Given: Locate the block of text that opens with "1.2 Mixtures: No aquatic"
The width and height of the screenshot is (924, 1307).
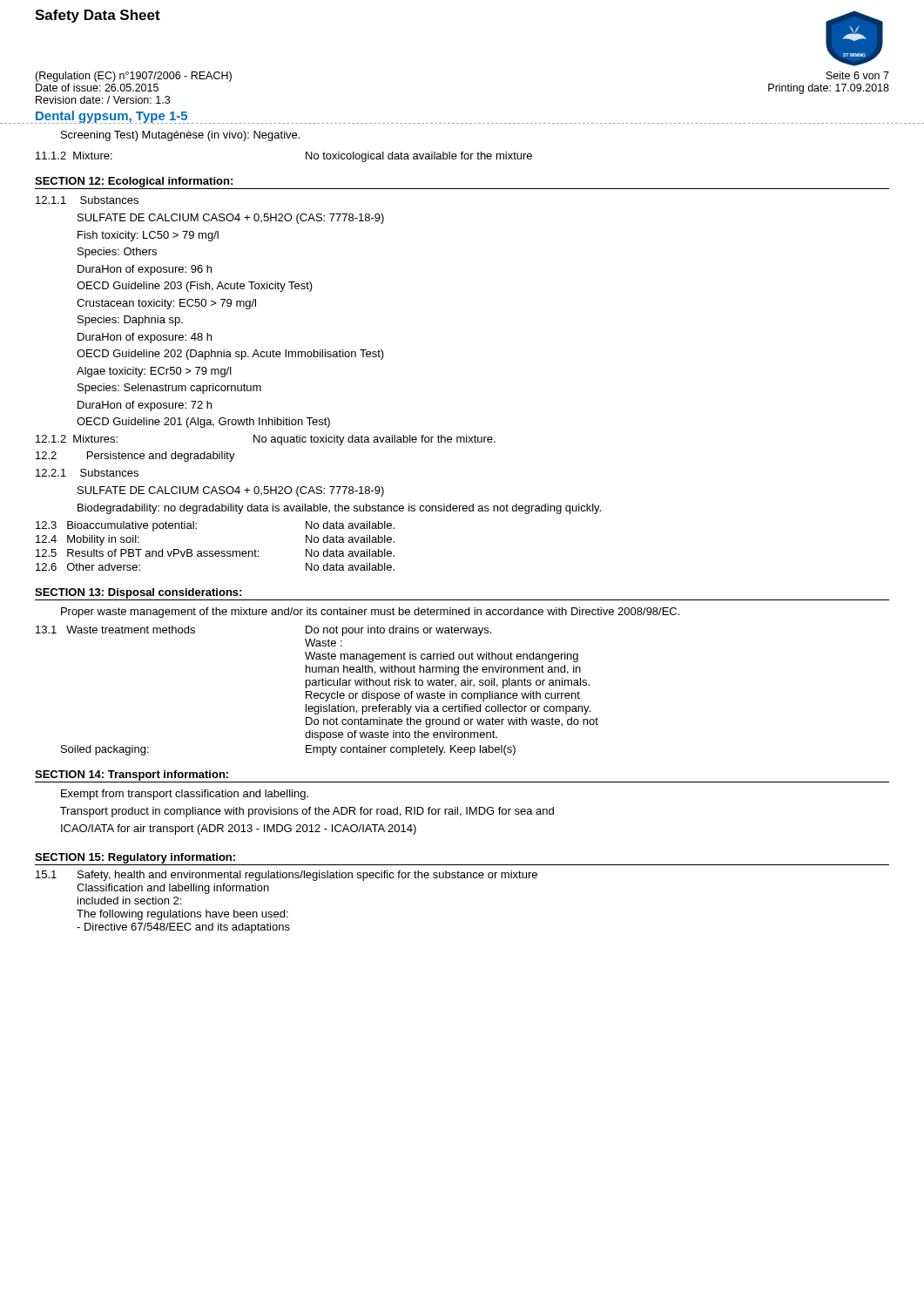Looking at the screenshot, I should (x=462, y=438).
